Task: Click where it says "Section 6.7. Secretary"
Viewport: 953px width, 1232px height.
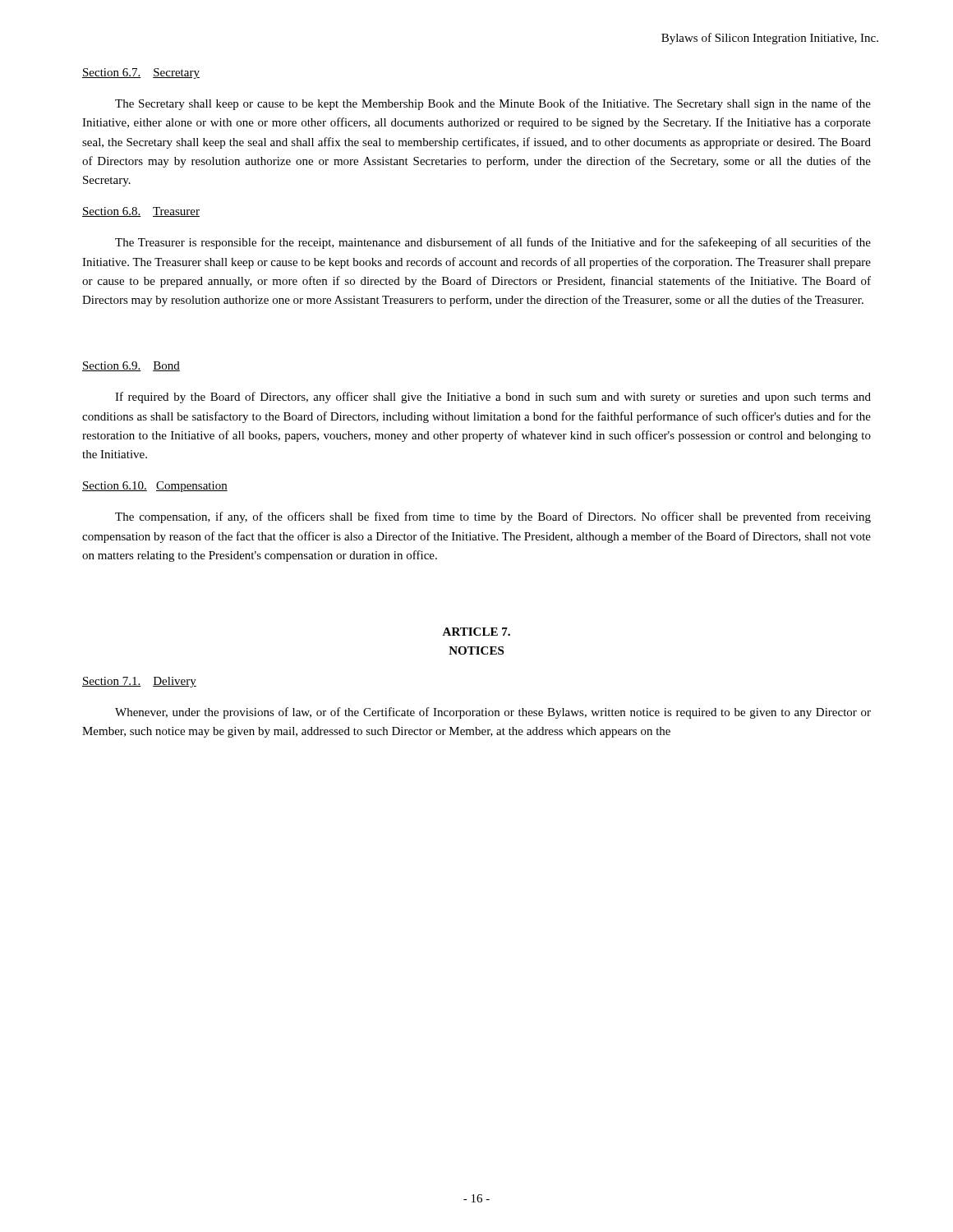Action: click(x=141, y=74)
